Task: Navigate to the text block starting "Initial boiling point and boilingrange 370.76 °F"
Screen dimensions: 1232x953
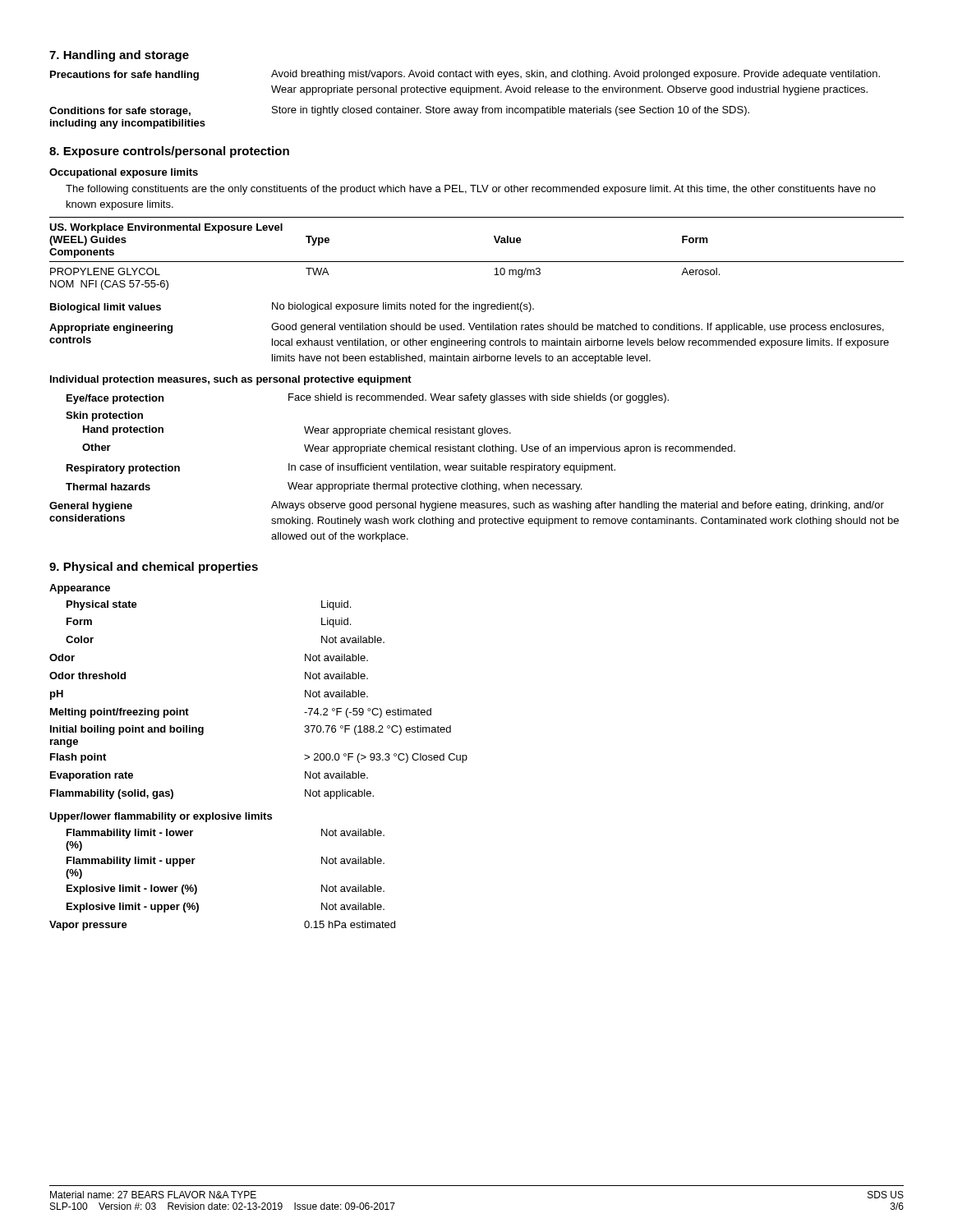Action: tap(127, 731)
